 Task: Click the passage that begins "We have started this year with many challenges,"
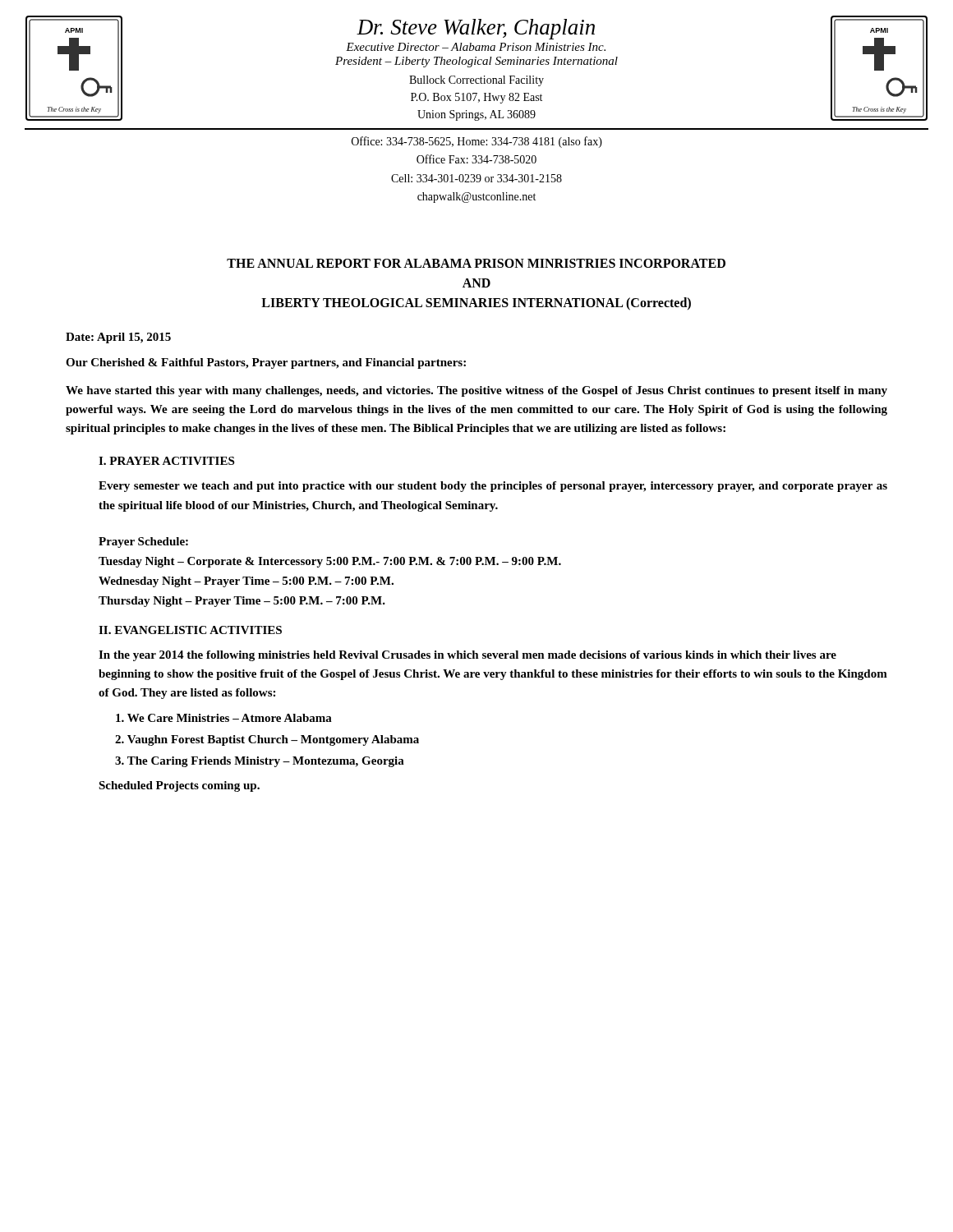[x=476, y=409]
